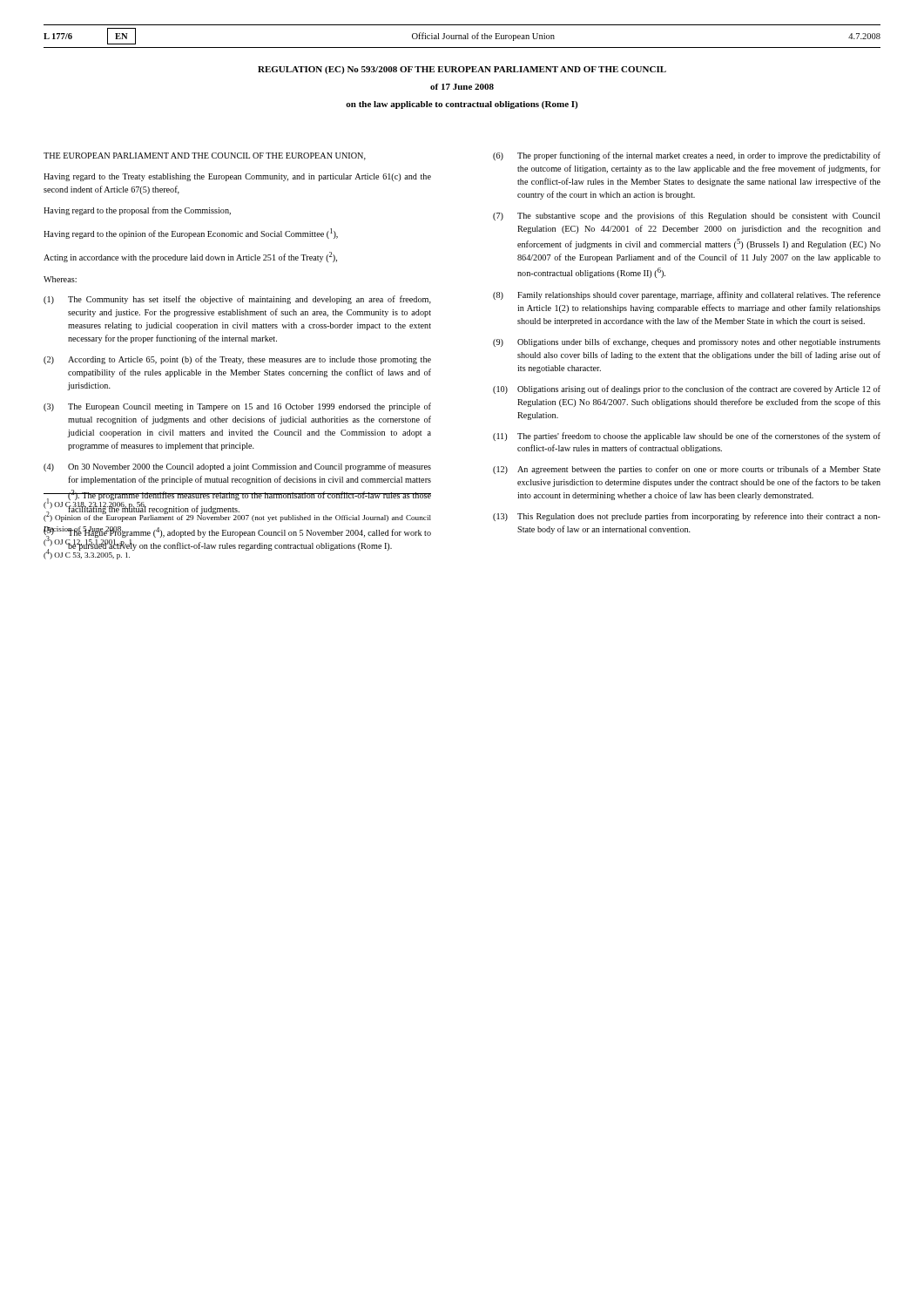Locate the block starting "(2) Opinion of"
Viewport: 924px width, 1307px height.
[x=237, y=522]
